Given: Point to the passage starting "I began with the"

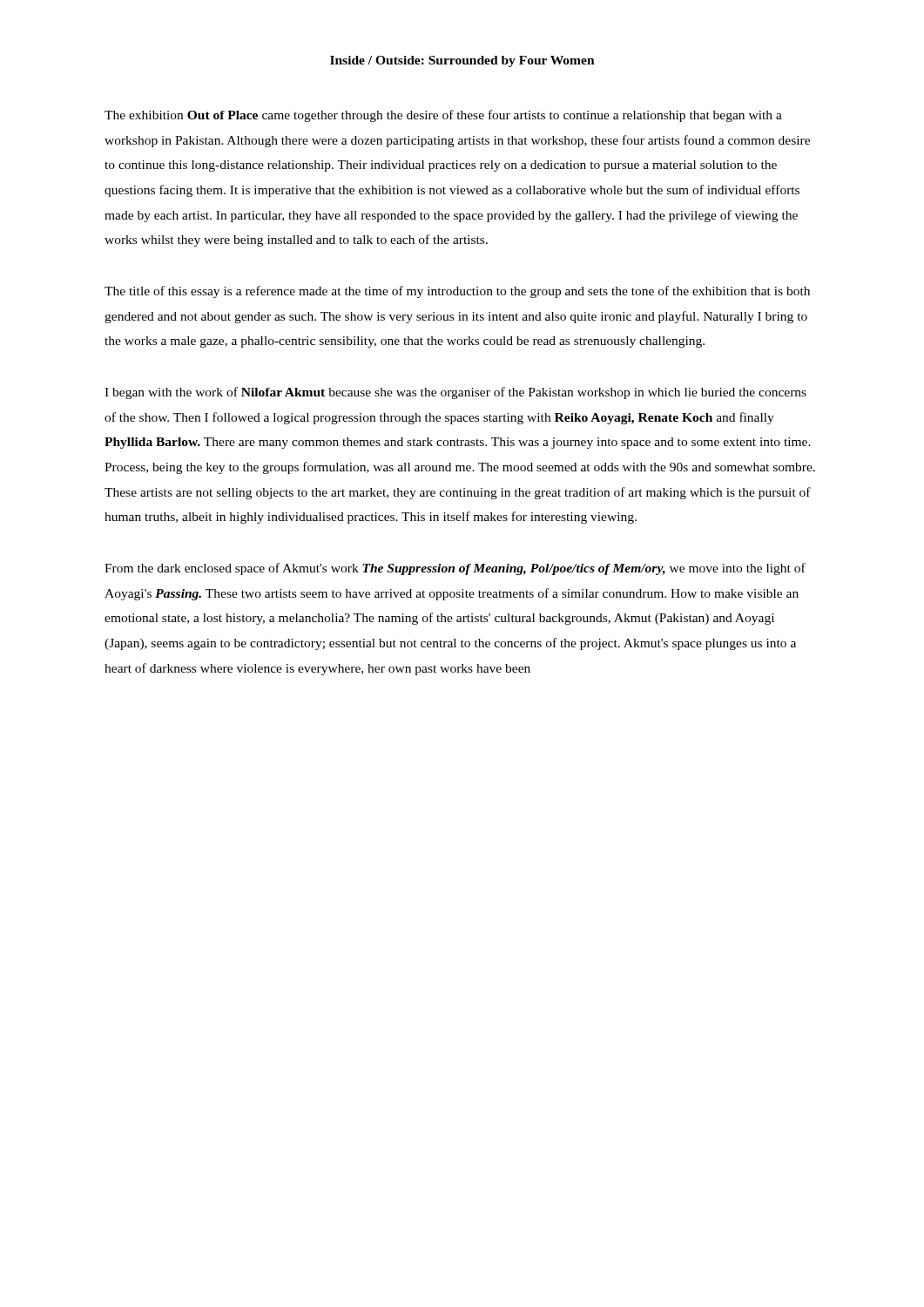Looking at the screenshot, I should (460, 454).
